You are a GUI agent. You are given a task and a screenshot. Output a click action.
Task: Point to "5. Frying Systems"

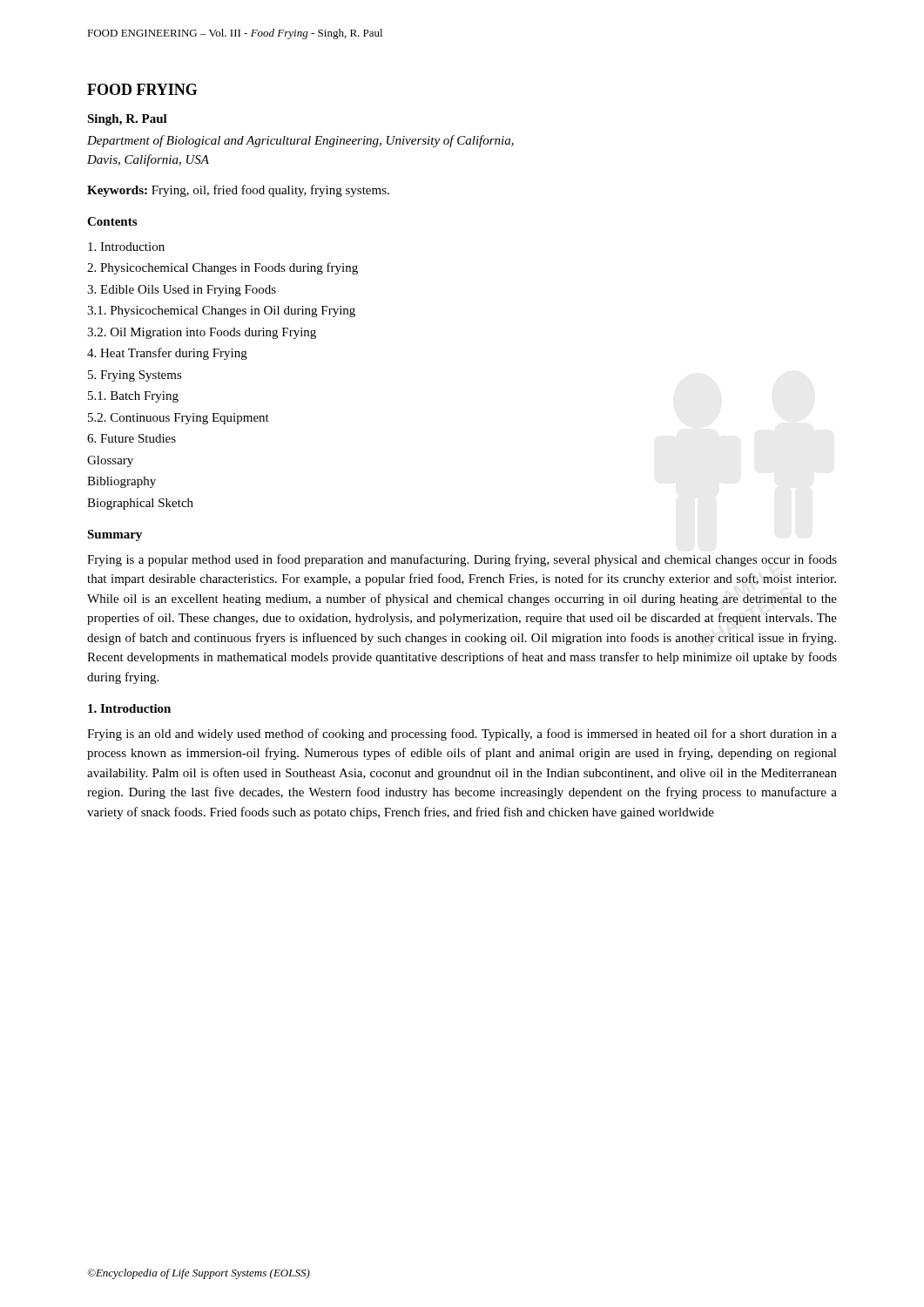pyautogui.click(x=134, y=374)
